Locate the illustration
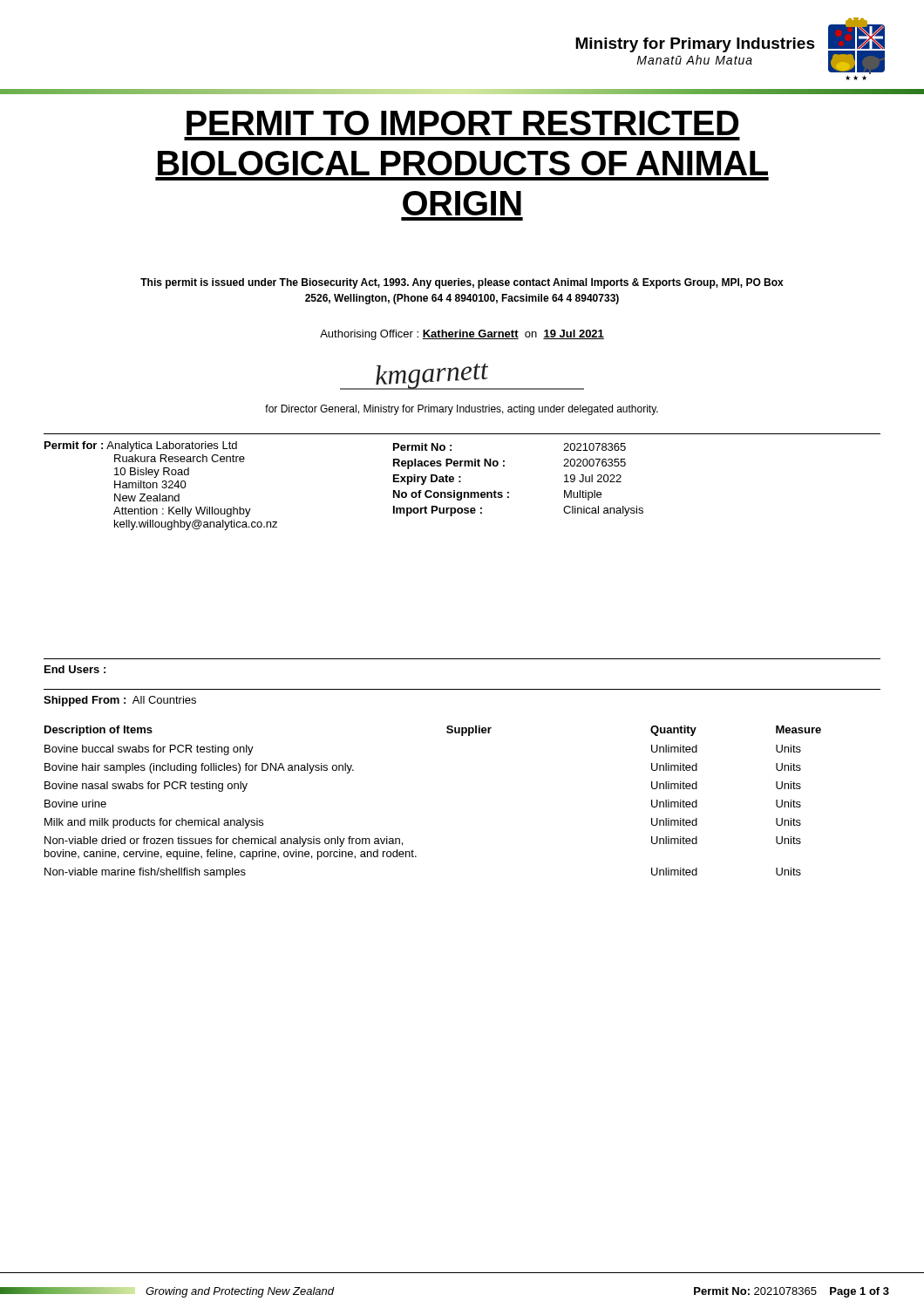 [x=462, y=372]
